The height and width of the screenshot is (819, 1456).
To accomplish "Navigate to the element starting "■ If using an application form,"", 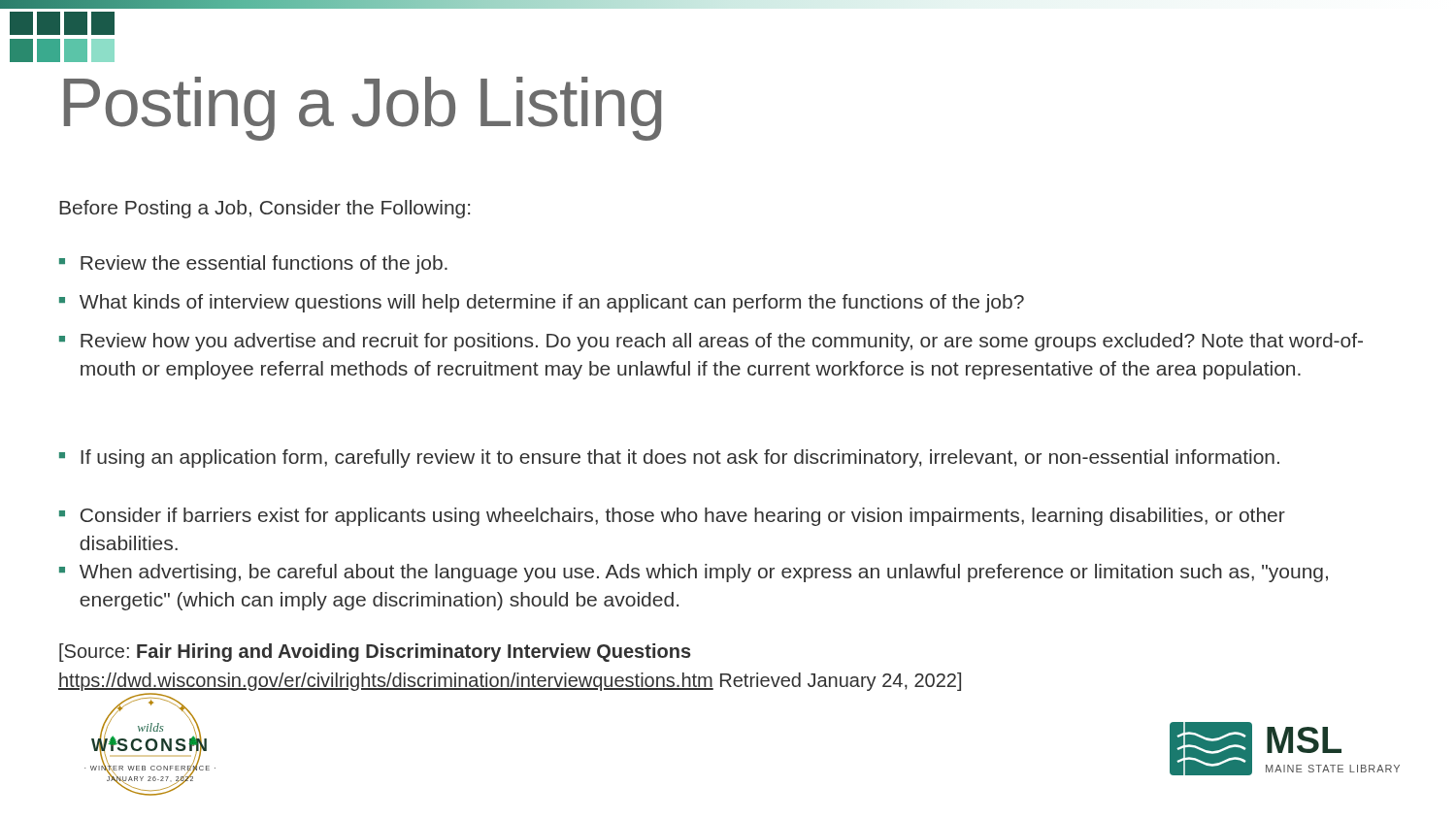I will pos(670,457).
